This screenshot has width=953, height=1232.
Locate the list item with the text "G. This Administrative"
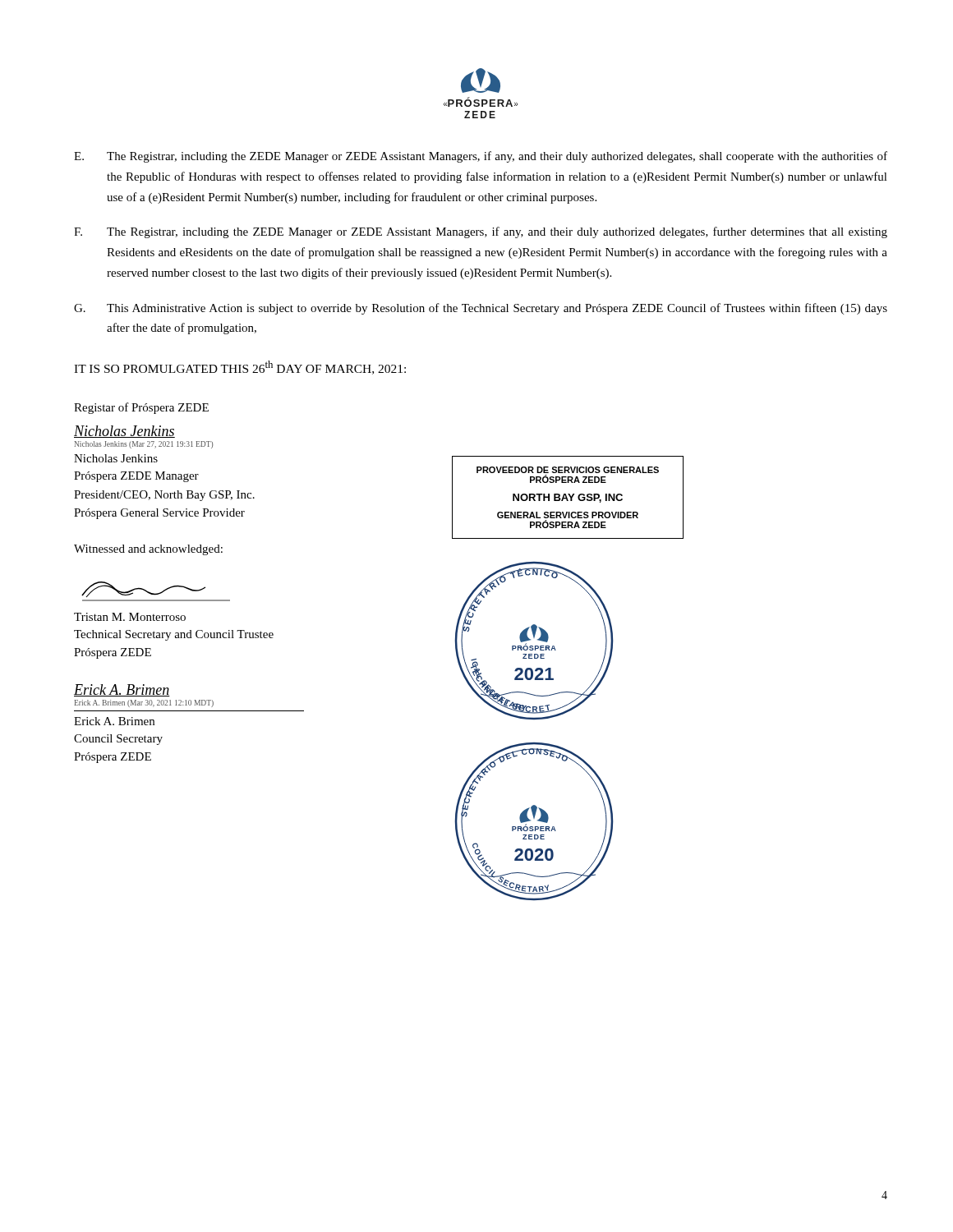click(x=481, y=318)
